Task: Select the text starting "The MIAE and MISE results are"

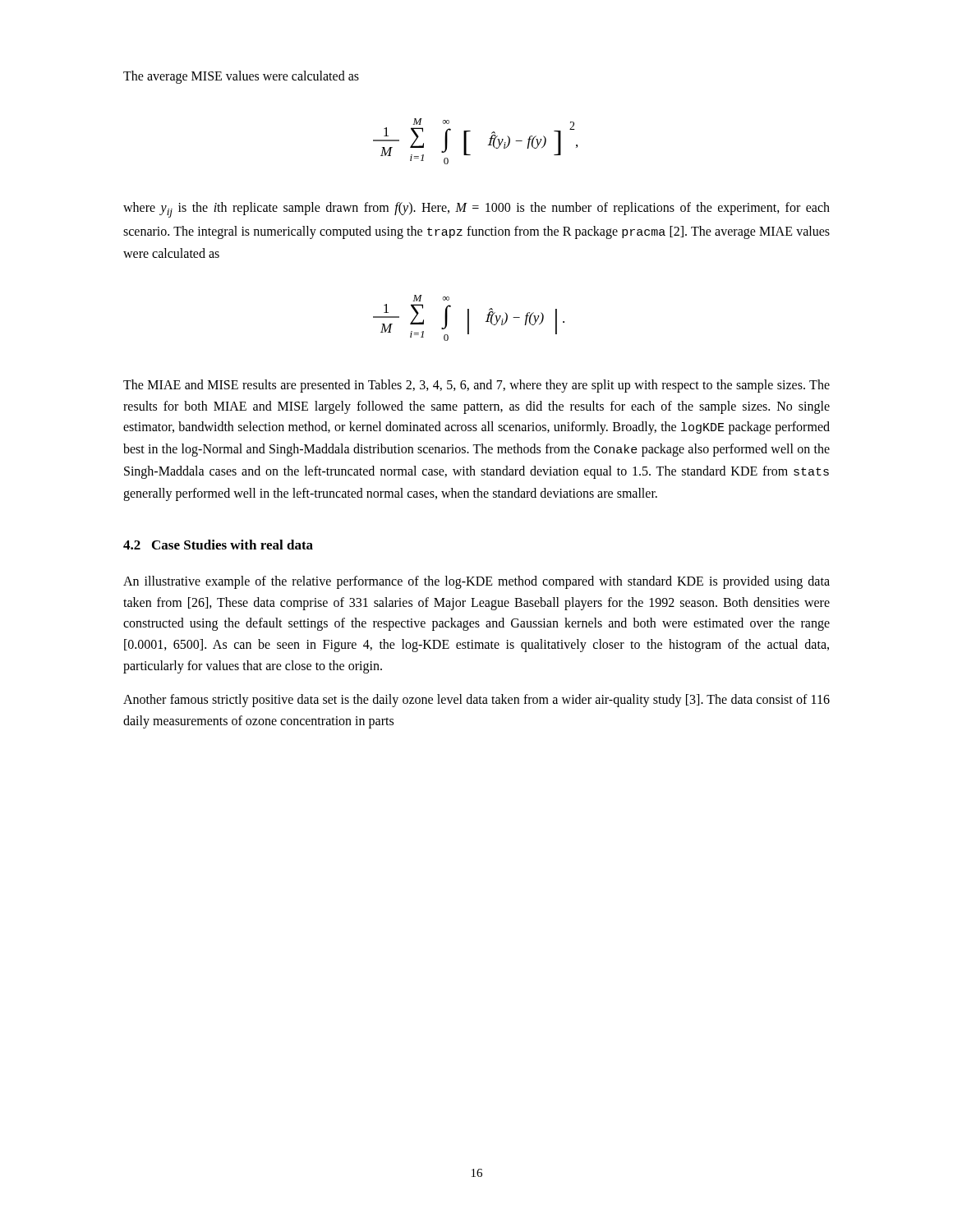Action: 476,440
